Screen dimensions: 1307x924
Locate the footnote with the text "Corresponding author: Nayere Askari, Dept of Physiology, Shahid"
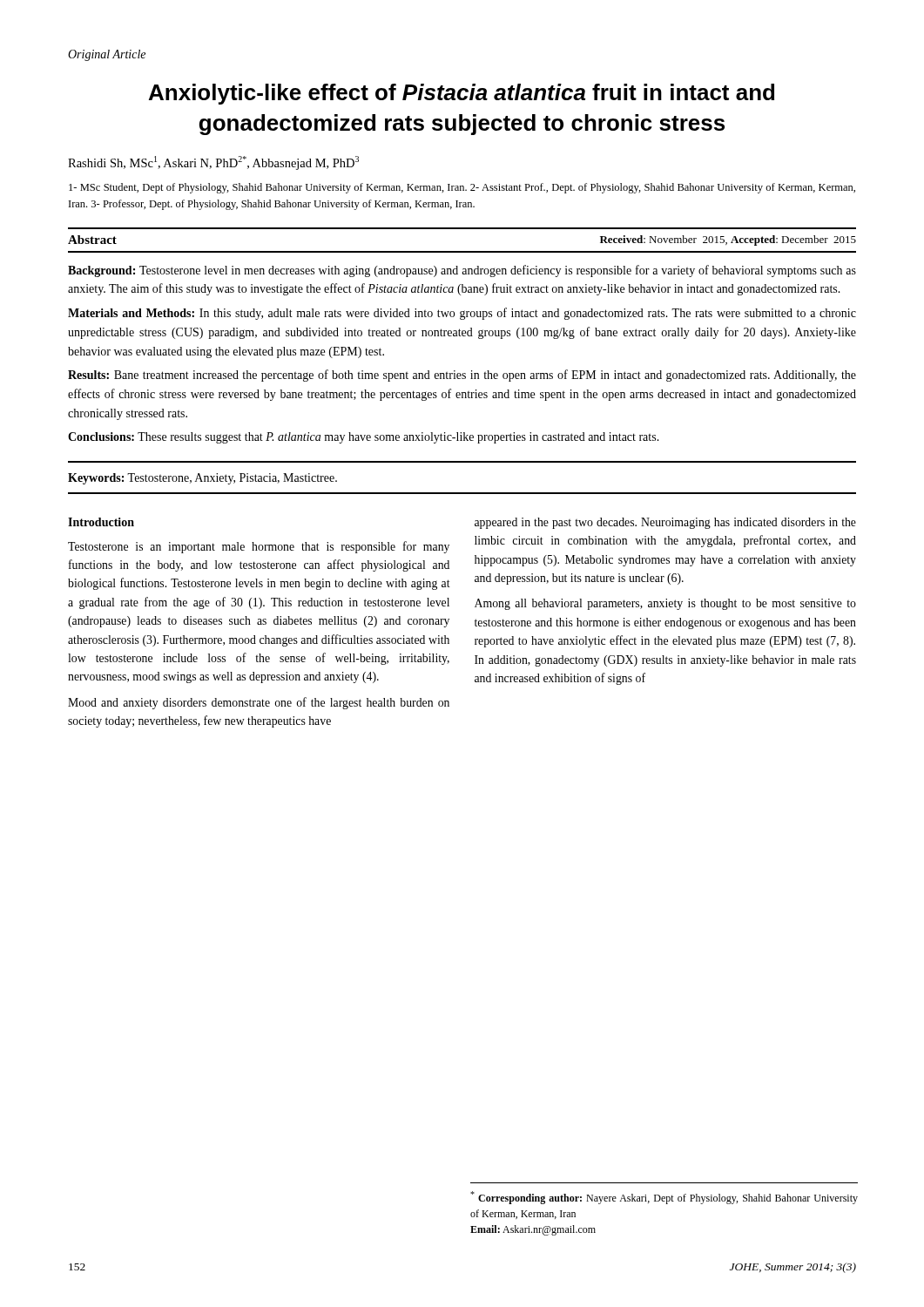[x=664, y=1212]
